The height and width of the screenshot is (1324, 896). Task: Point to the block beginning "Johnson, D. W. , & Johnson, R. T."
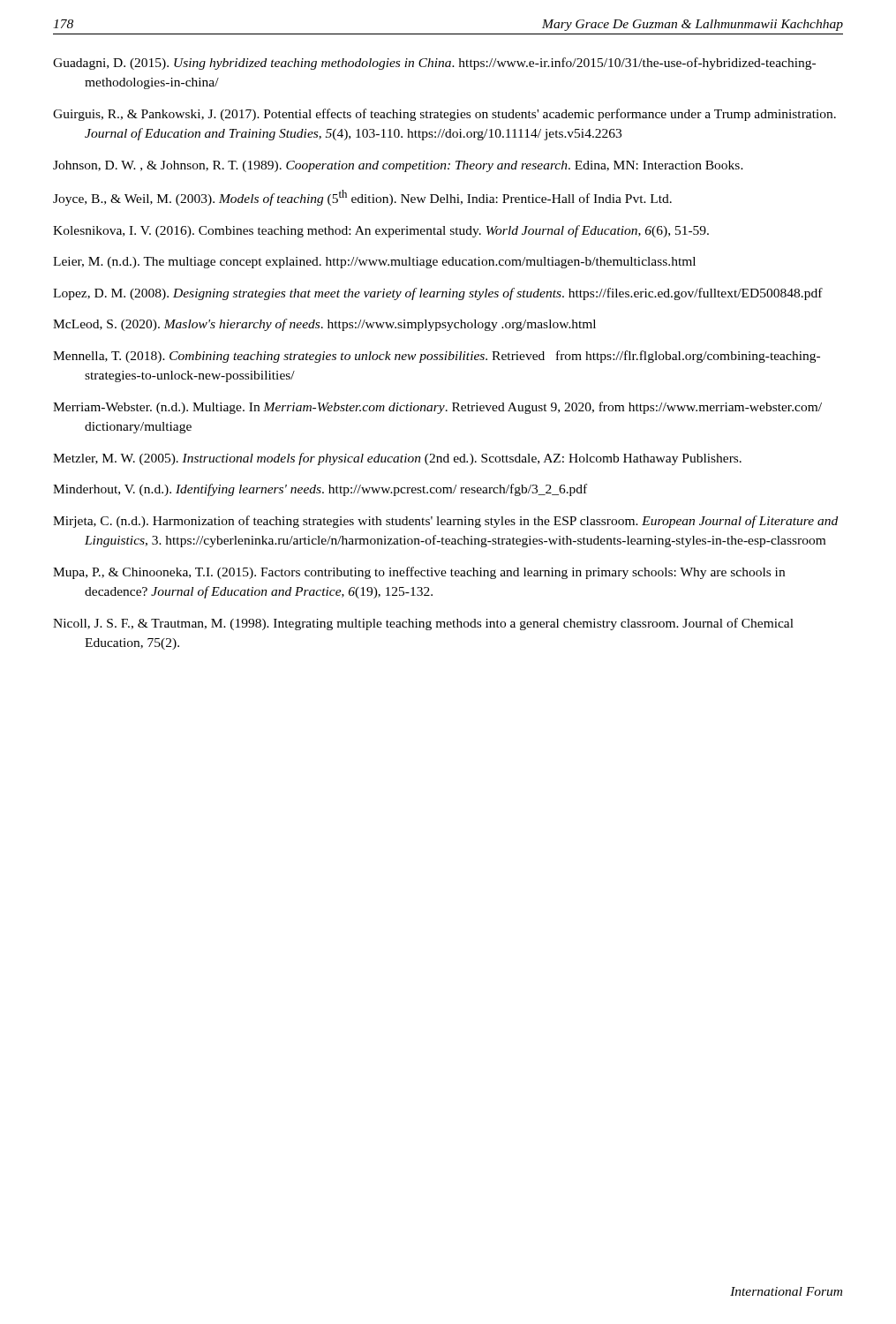pyautogui.click(x=398, y=165)
